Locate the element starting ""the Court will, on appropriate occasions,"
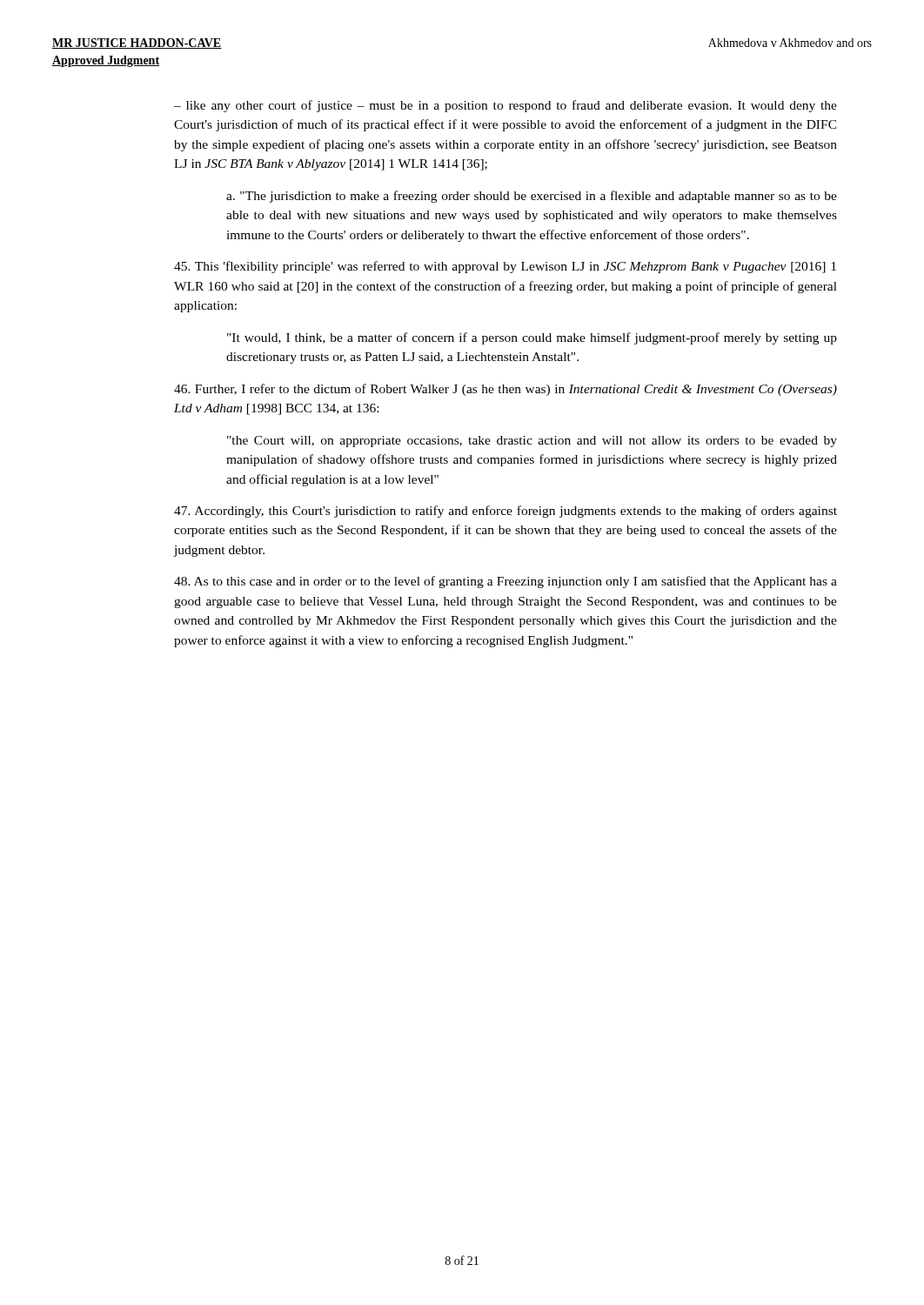The width and height of the screenshot is (924, 1305). [x=532, y=460]
